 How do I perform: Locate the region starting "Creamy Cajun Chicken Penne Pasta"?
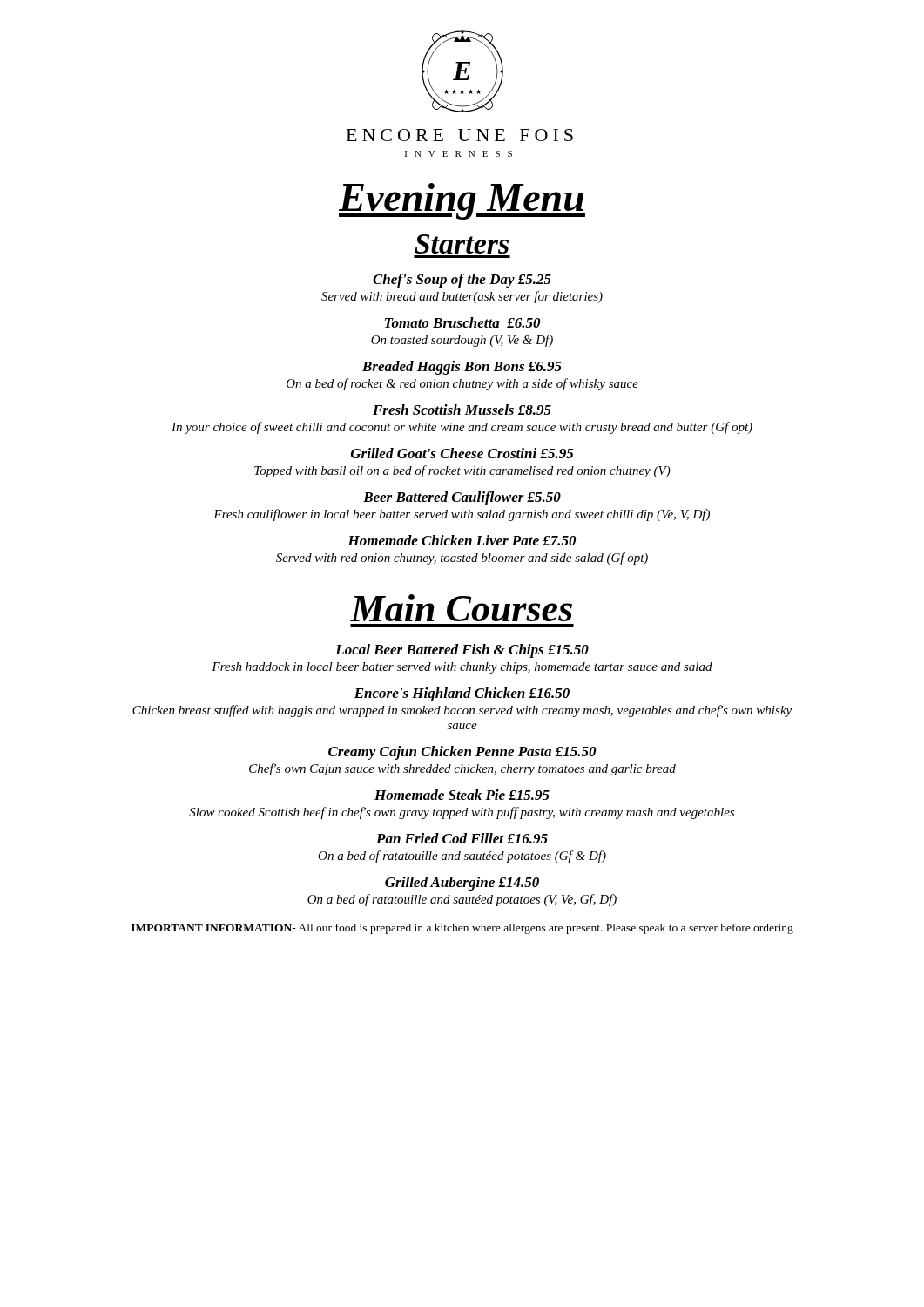pos(462,760)
